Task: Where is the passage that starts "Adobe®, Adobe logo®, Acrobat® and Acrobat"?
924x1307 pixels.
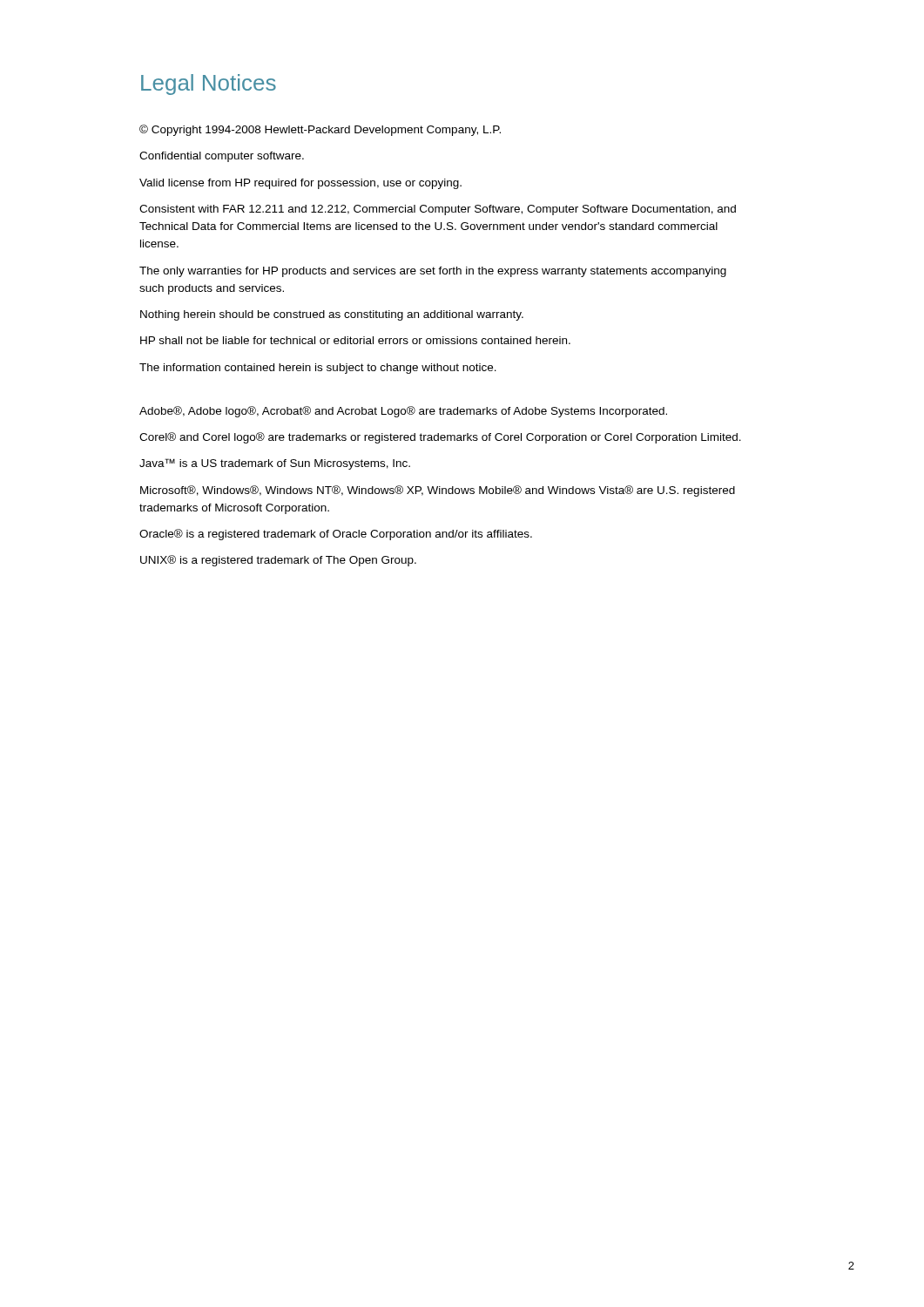Action: [x=404, y=411]
